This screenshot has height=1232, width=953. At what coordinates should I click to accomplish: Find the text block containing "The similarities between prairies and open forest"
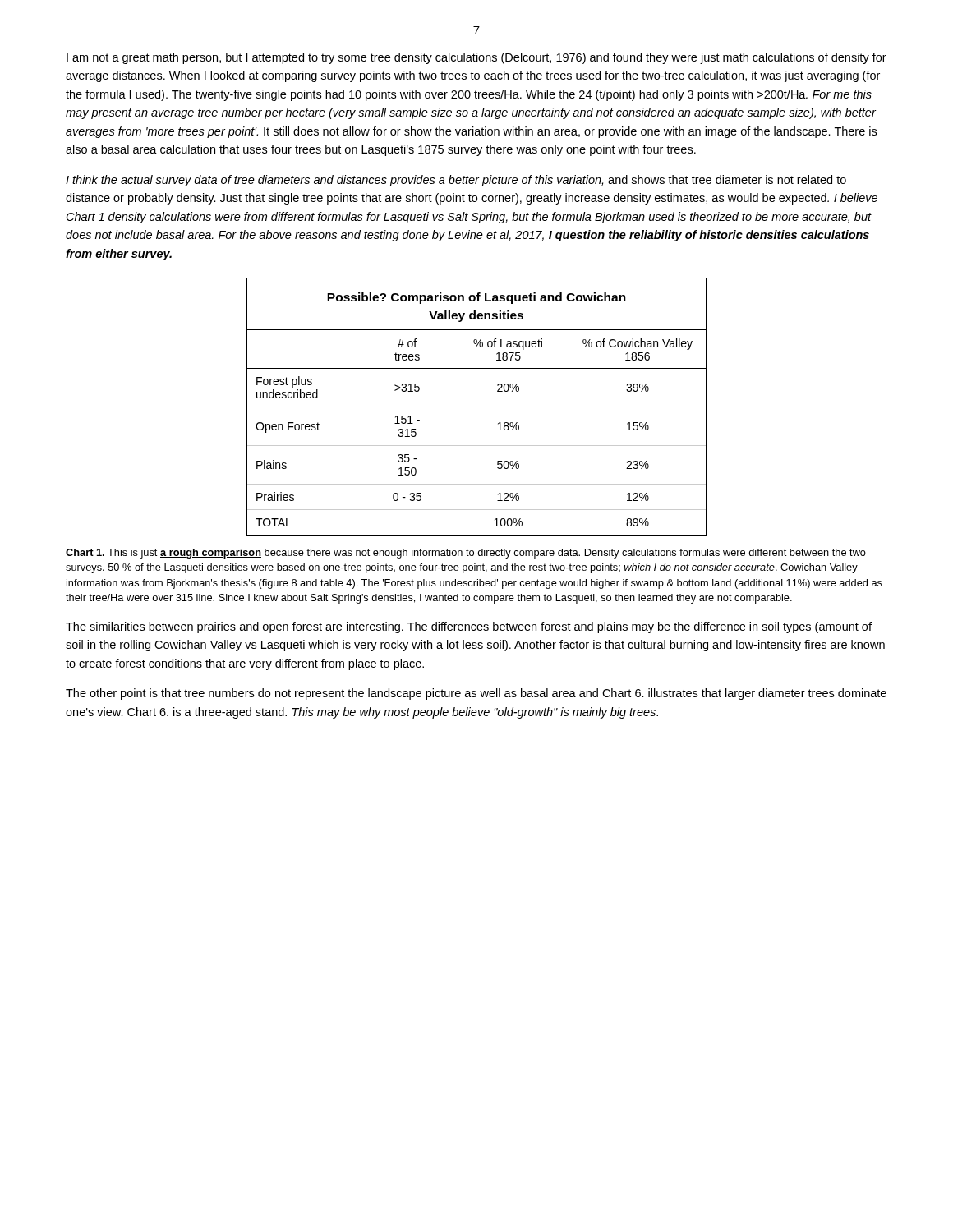(x=475, y=645)
